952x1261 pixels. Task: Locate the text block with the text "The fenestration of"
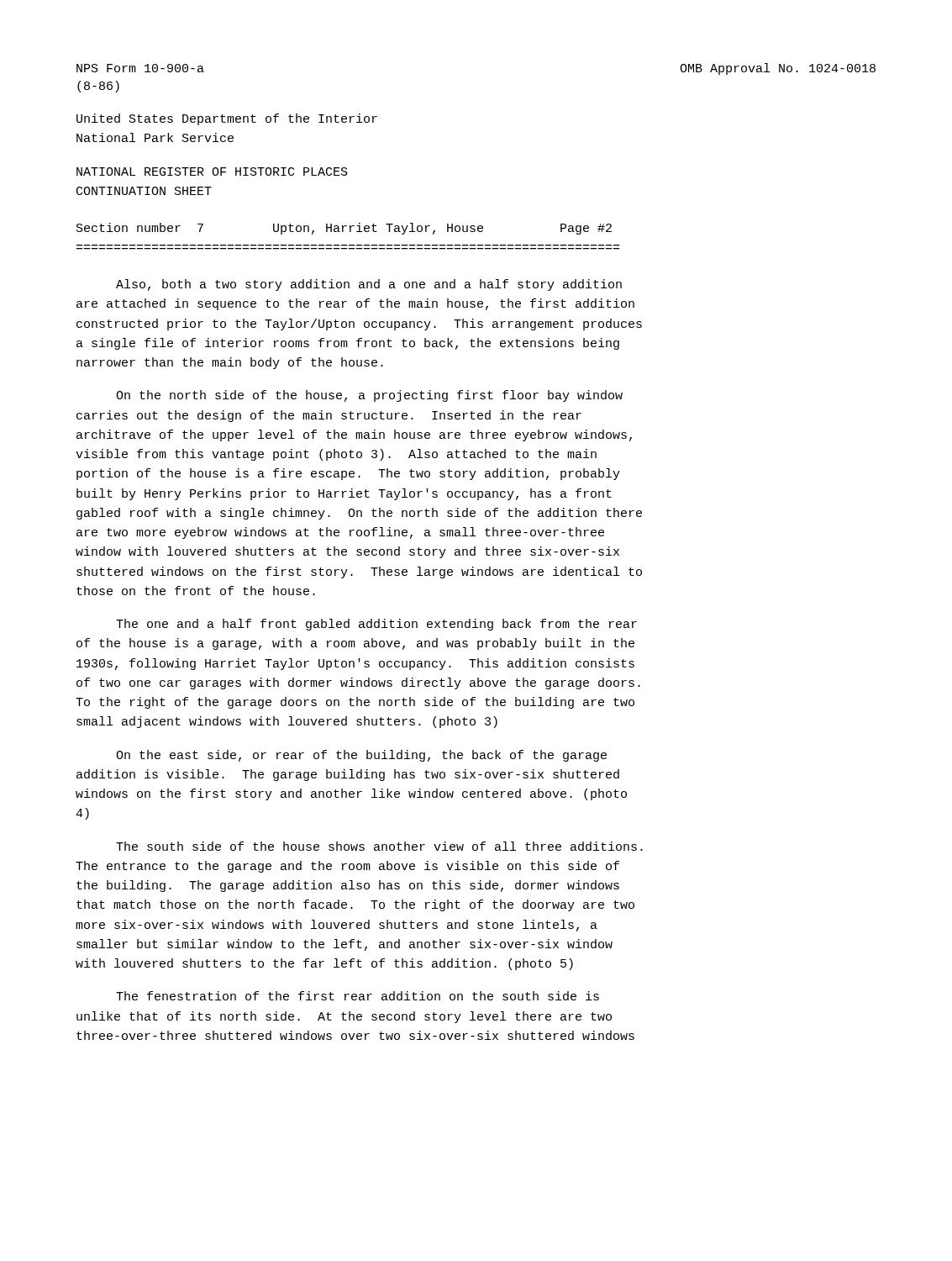[x=355, y=1017]
